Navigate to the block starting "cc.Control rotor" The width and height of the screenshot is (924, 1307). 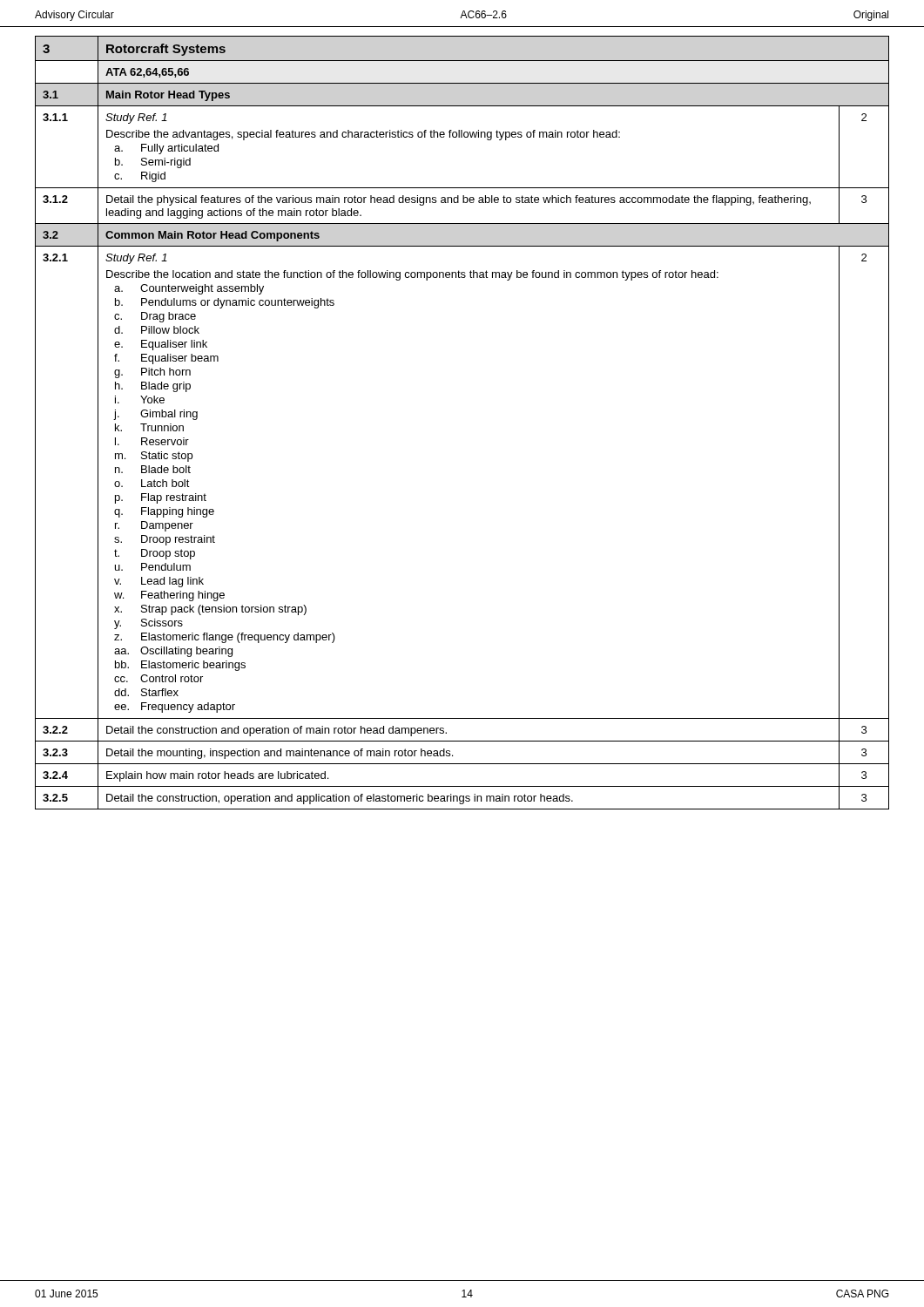tap(154, 678)
